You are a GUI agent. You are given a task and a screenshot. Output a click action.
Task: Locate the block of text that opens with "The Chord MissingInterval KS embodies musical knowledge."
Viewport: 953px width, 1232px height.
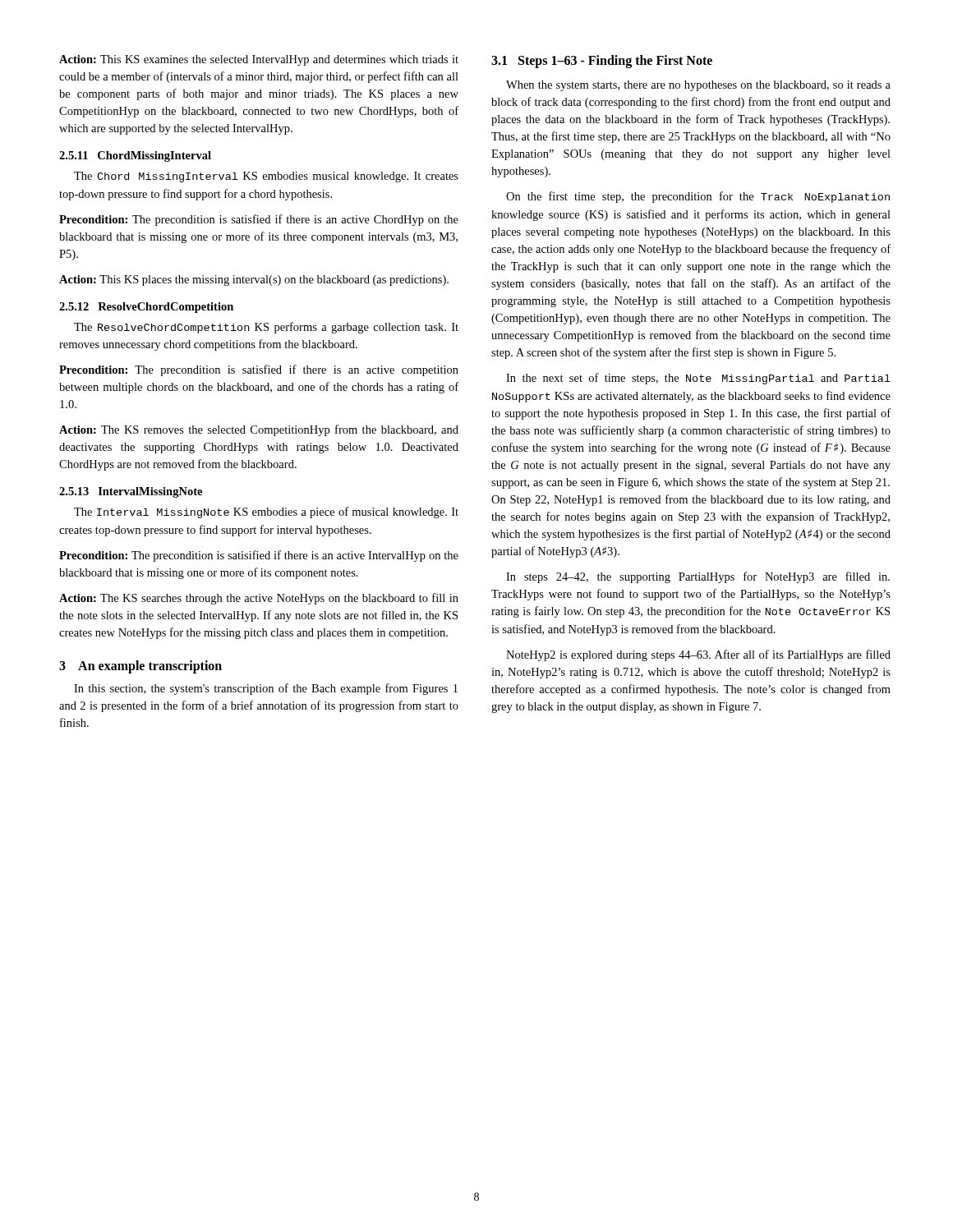coord(259,185)
